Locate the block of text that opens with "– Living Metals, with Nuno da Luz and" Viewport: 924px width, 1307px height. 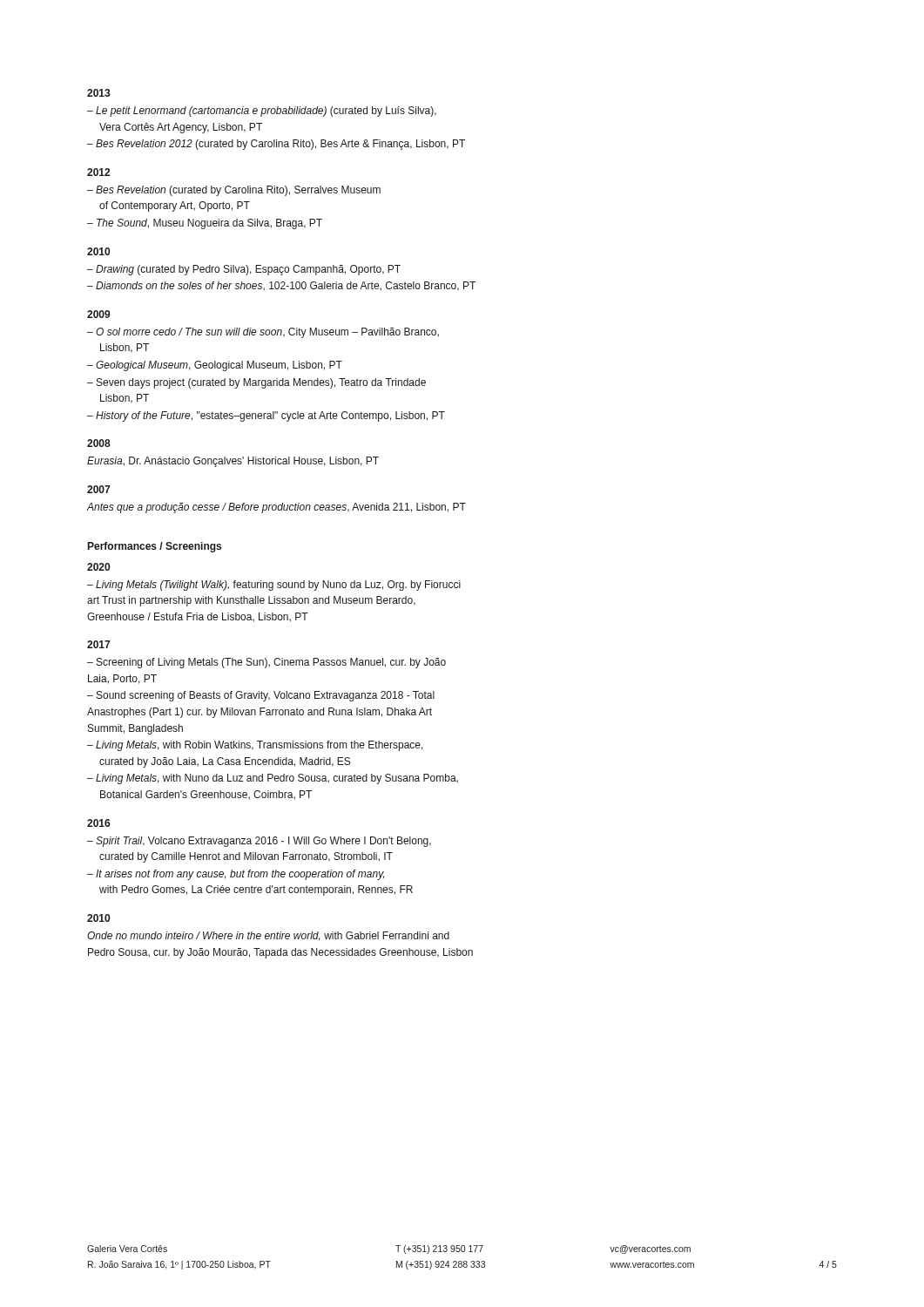[273, 788]
